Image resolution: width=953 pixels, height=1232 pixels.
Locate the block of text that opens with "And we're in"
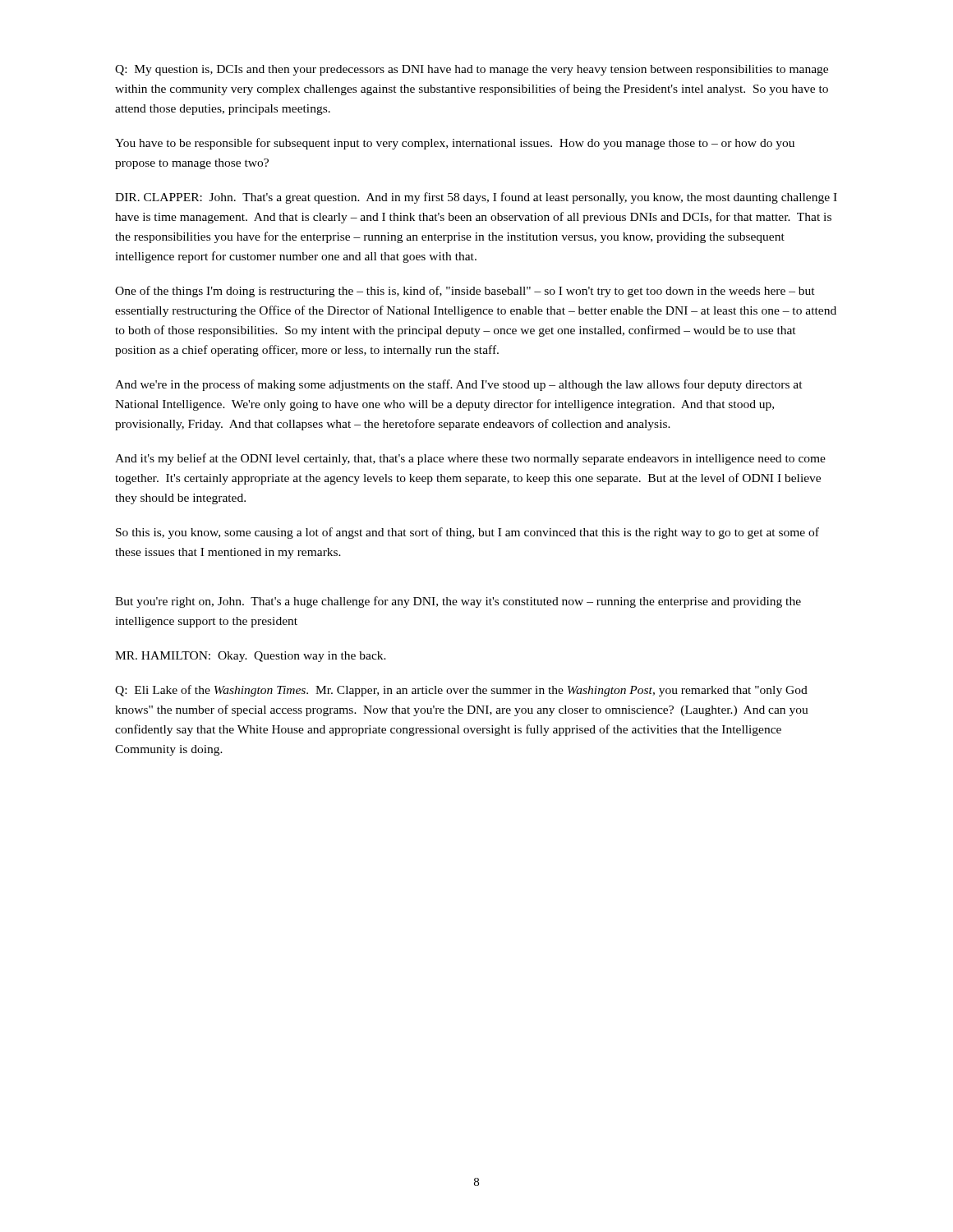pos(459,404)
